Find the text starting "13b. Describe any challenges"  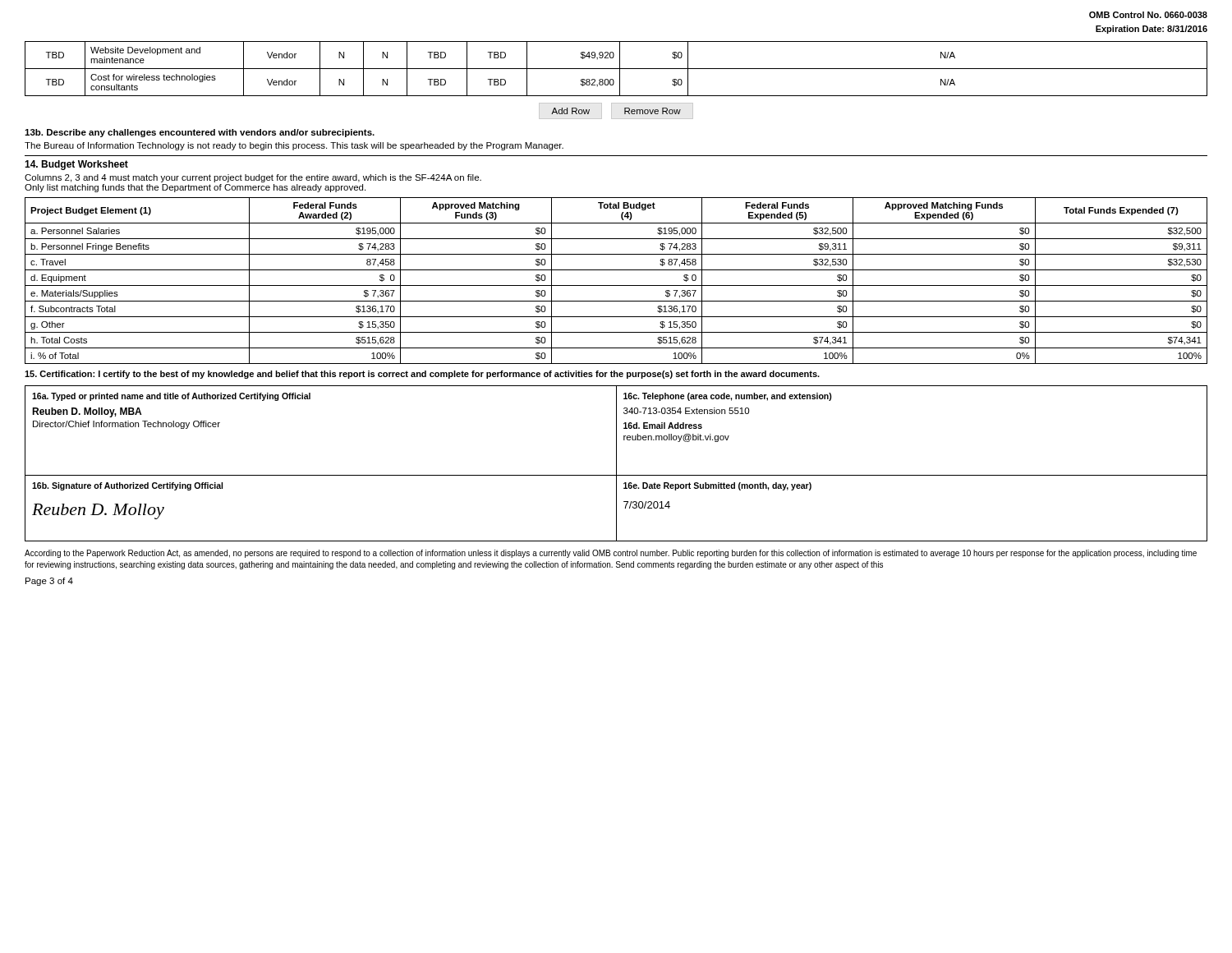(200, 132)
